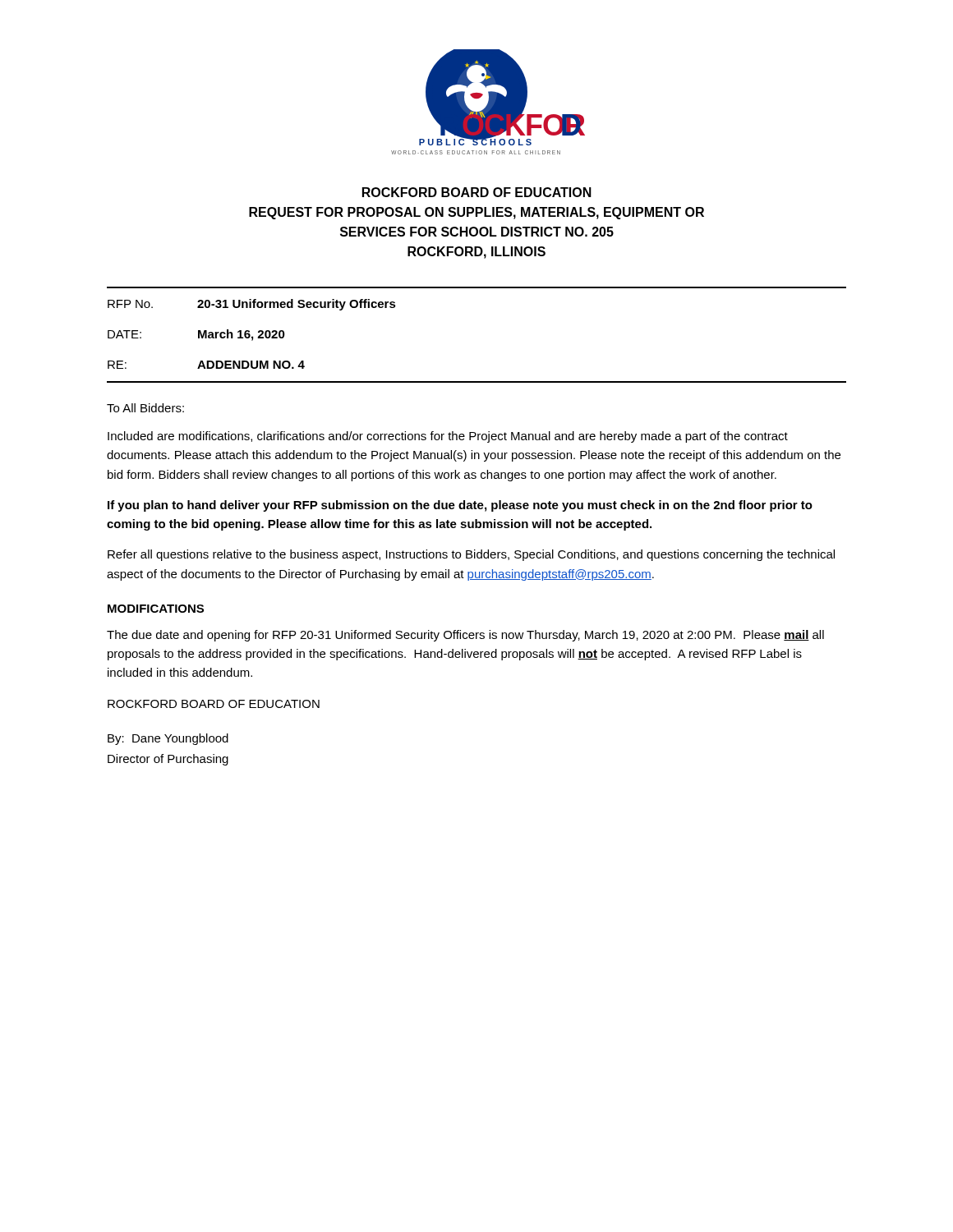Find the text containing "To All Bidders:"
This screenshot has height=1232, width=953.
pyautogui.click(x=146, y=408)
